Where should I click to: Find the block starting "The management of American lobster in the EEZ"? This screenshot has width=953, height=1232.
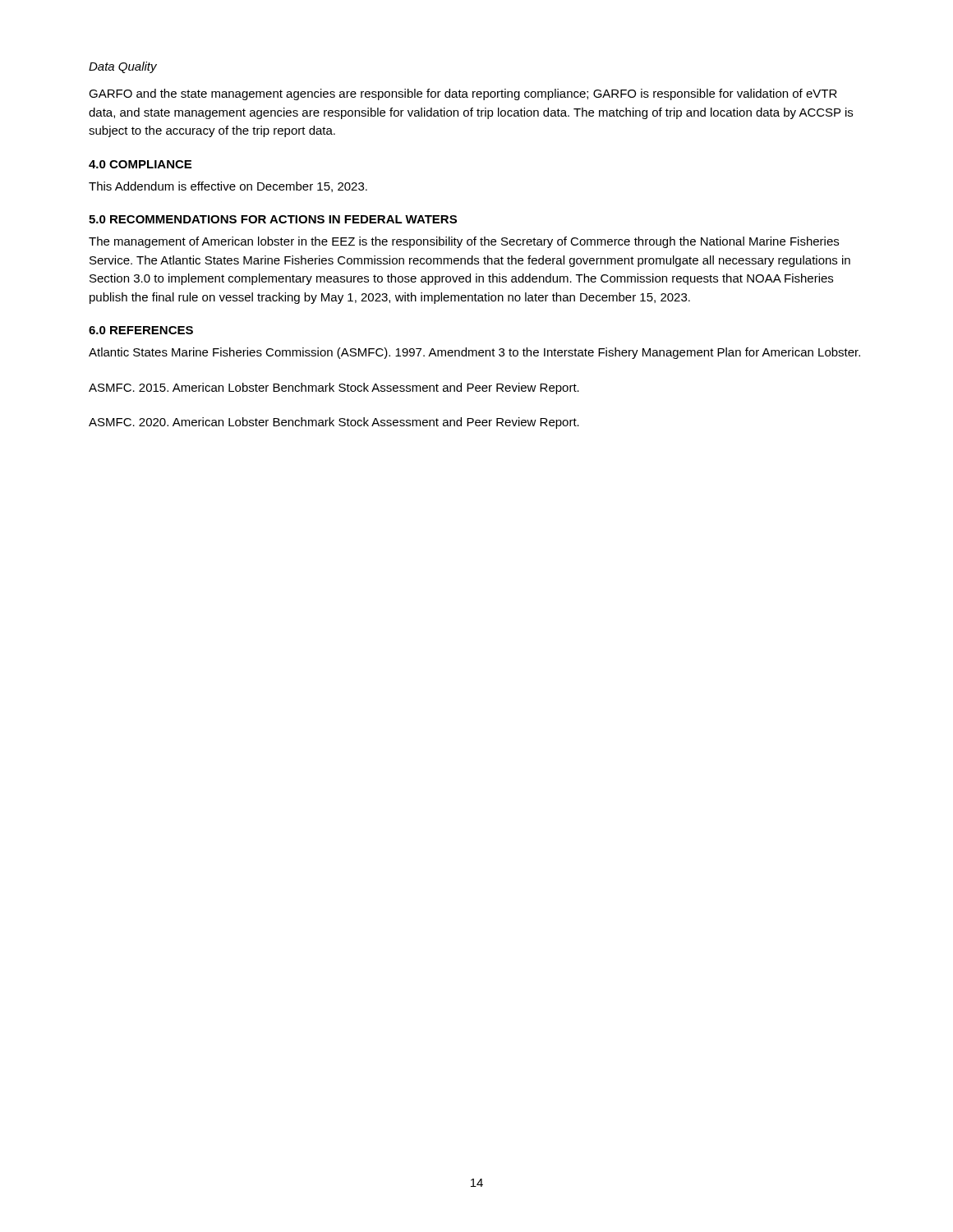click(470, 269)
